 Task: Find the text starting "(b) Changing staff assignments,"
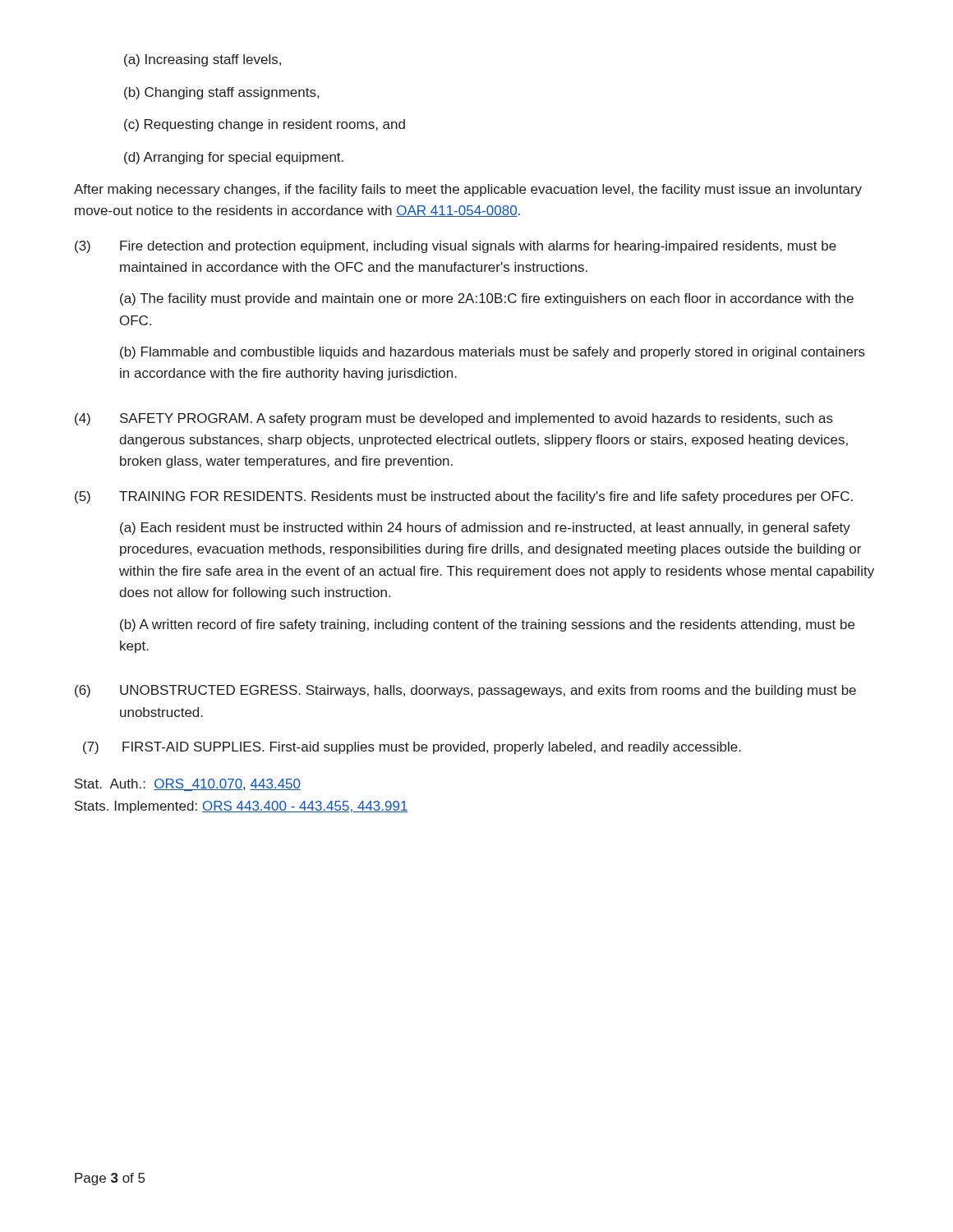[222, 92]
